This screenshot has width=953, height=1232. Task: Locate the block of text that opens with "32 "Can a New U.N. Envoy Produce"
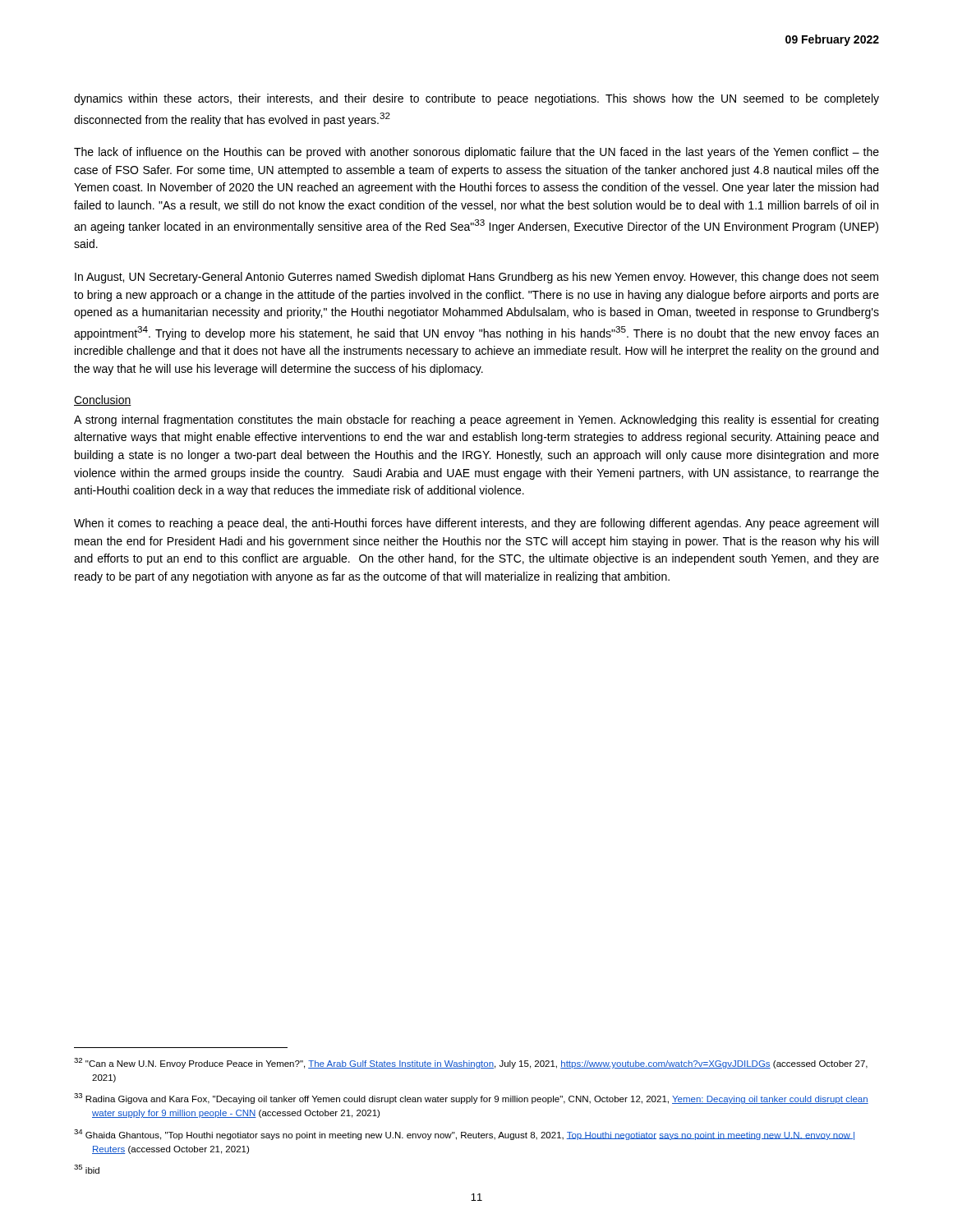471,1069
